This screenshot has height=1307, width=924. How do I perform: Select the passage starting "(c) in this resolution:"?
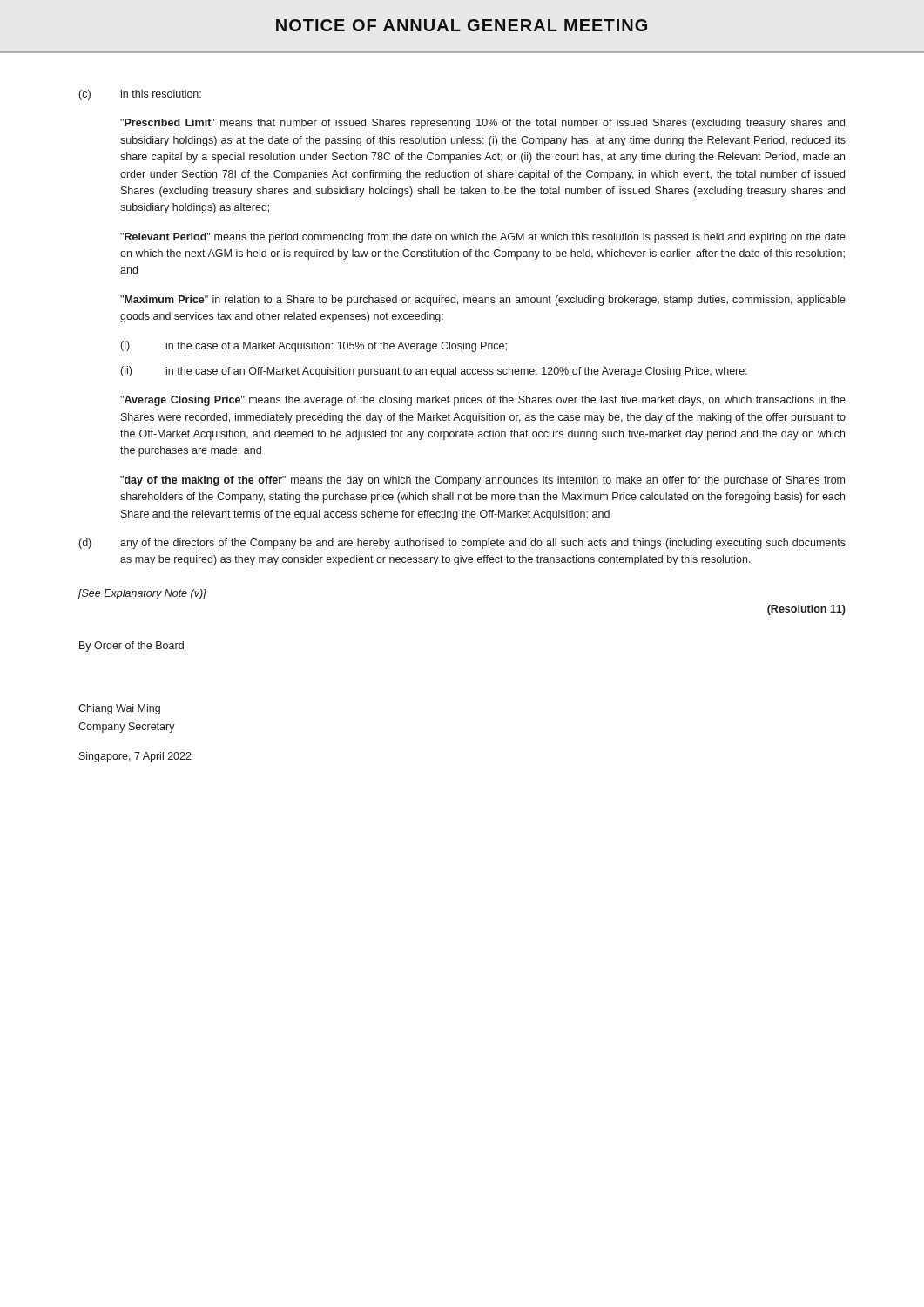point(140,95)
